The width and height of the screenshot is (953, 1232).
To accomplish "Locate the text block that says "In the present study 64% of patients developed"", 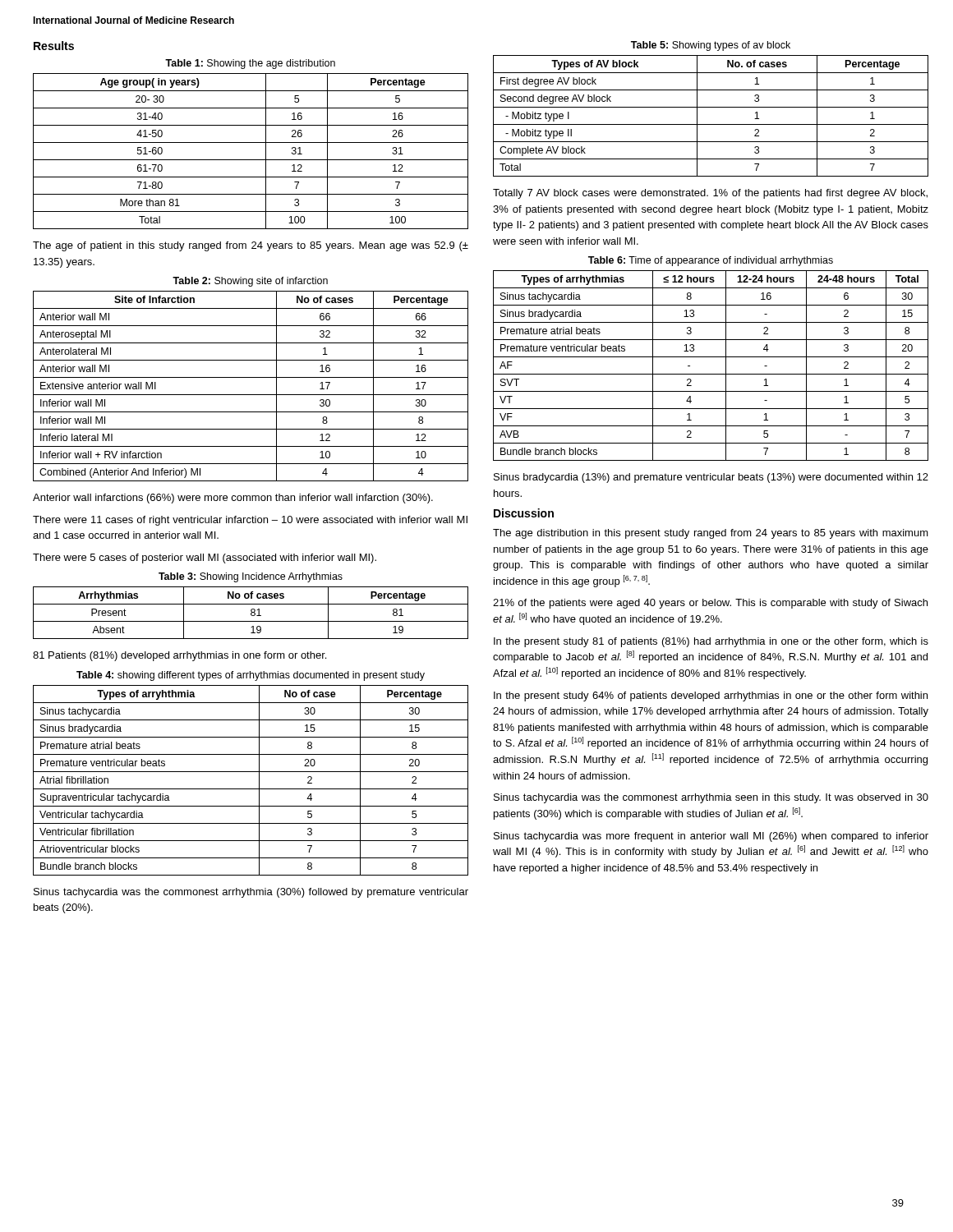I will (x=711, y=735).
